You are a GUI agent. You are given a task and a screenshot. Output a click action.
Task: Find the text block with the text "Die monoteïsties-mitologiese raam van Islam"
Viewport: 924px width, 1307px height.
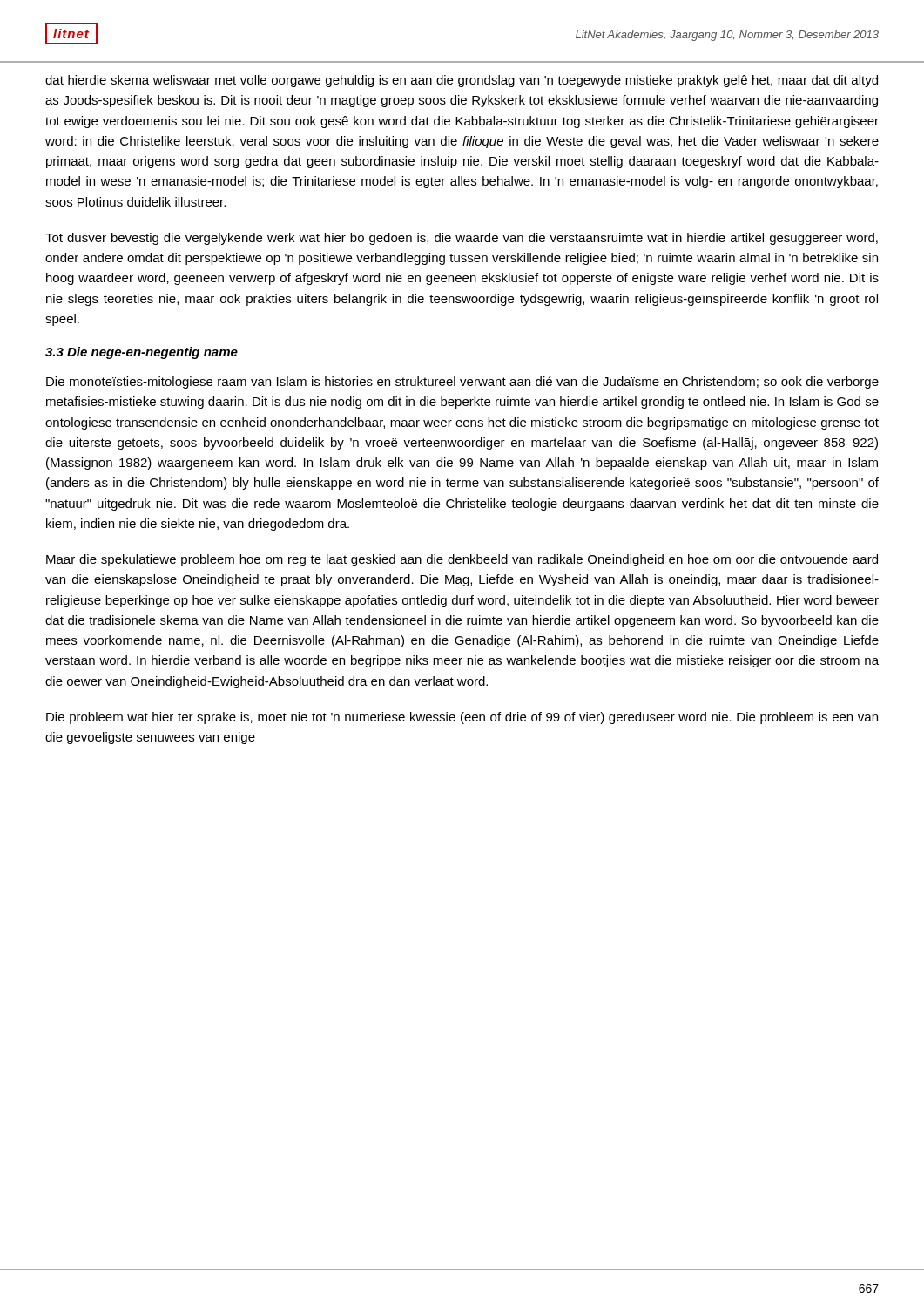pyautogui.click(x=462, y=452)
